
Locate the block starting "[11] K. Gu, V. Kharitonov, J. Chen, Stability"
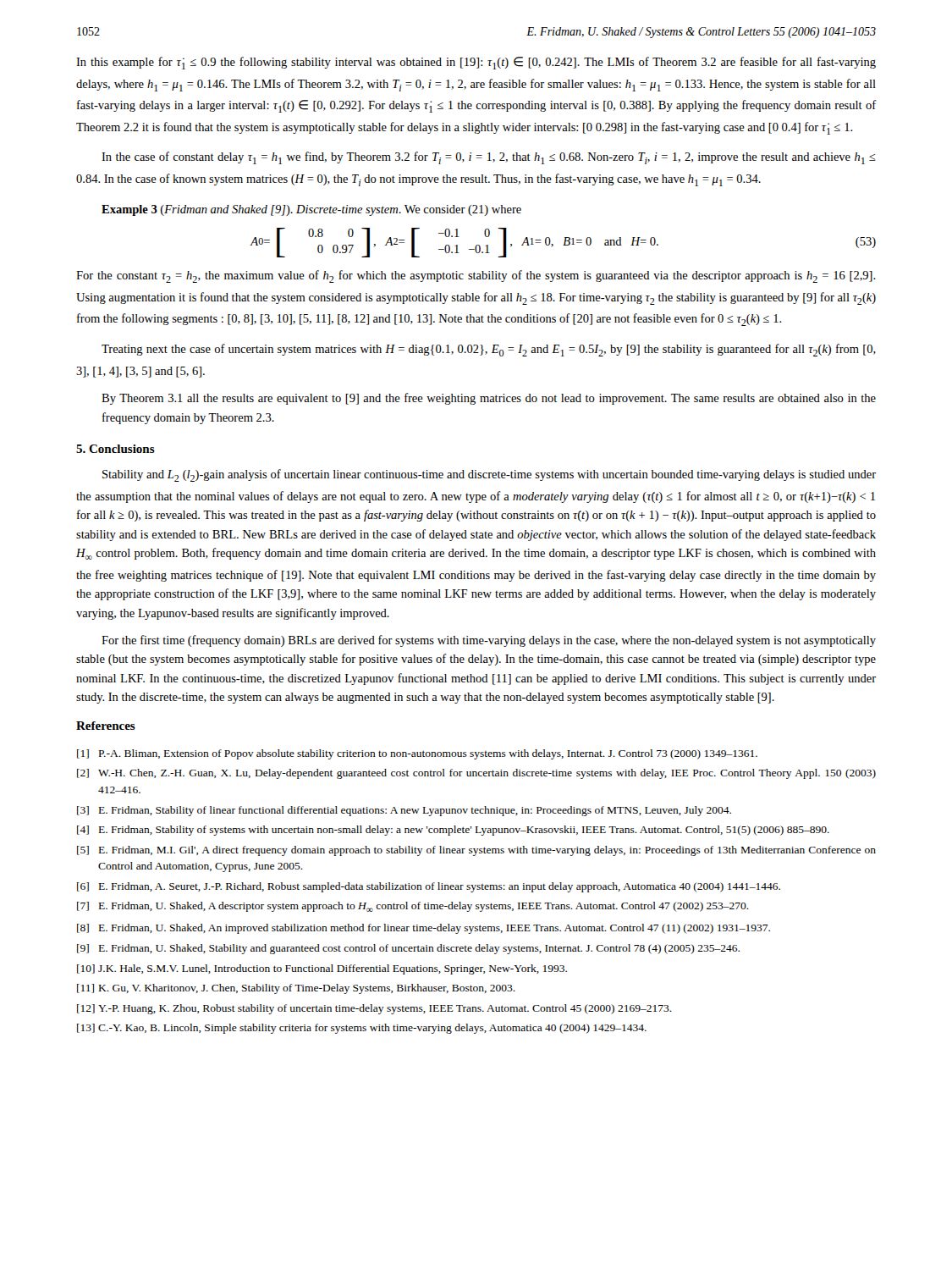[476, 988]
